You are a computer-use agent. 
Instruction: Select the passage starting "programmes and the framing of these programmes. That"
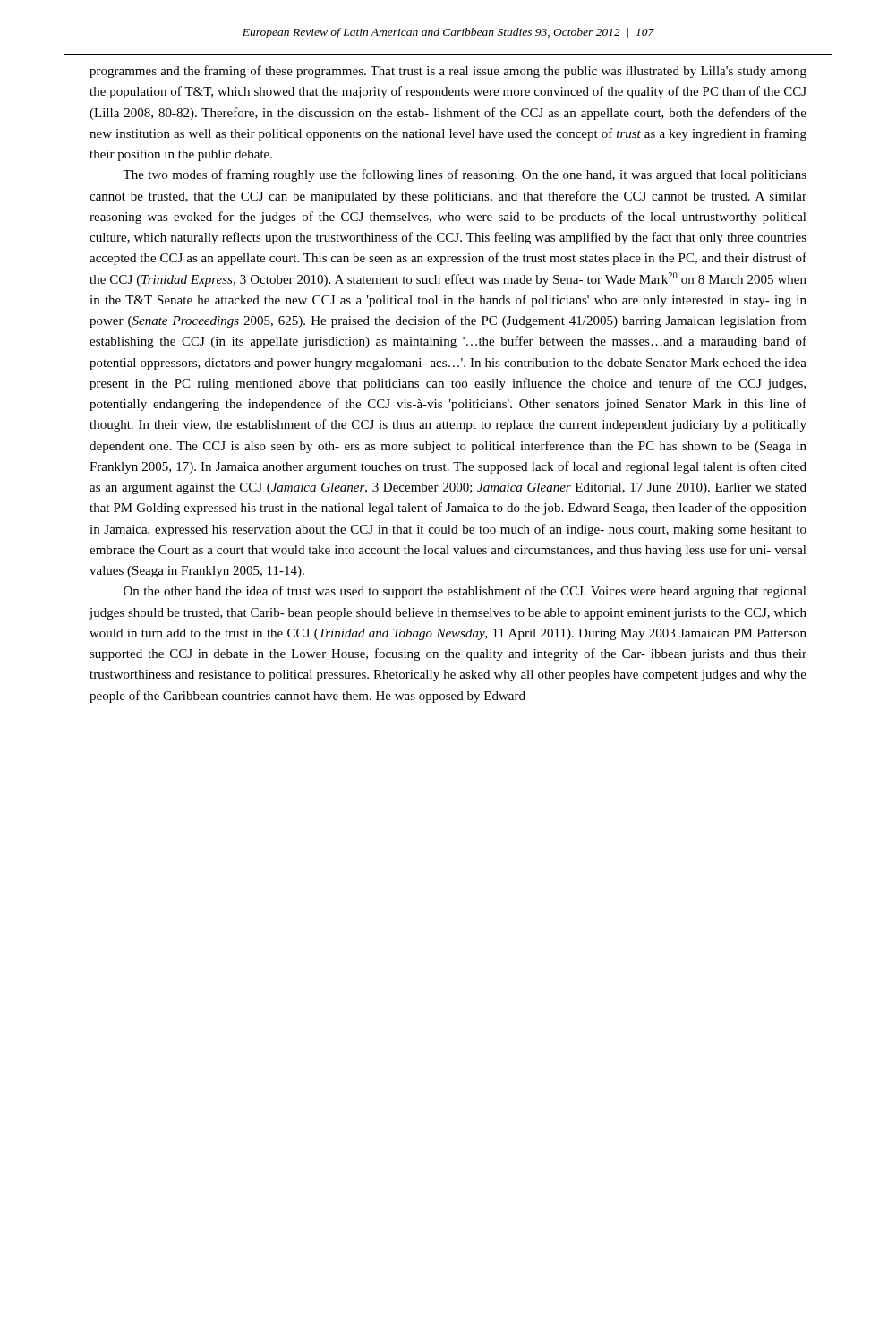click(x=448, y=113)
